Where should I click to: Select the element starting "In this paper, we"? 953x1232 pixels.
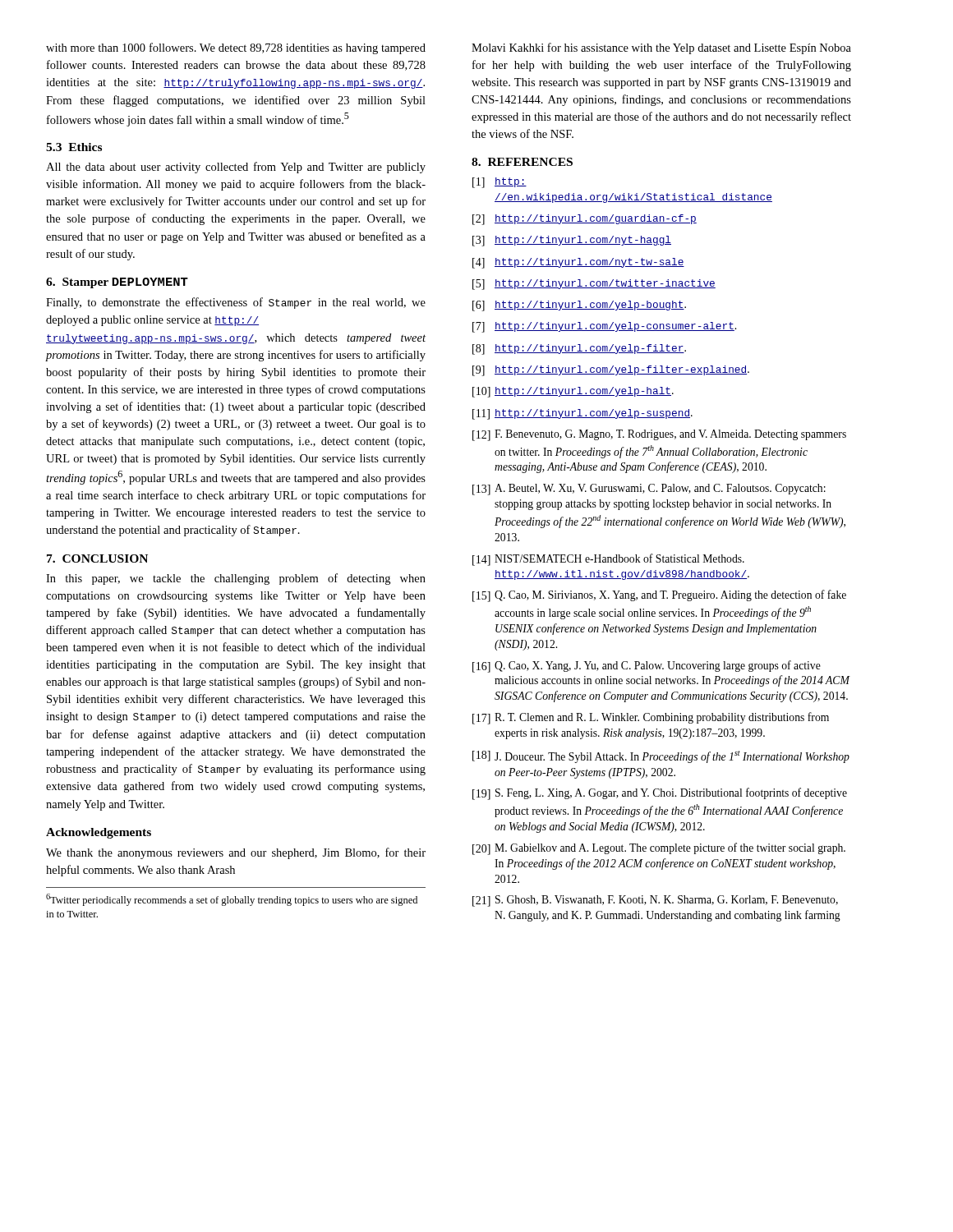tap(236, 691)
